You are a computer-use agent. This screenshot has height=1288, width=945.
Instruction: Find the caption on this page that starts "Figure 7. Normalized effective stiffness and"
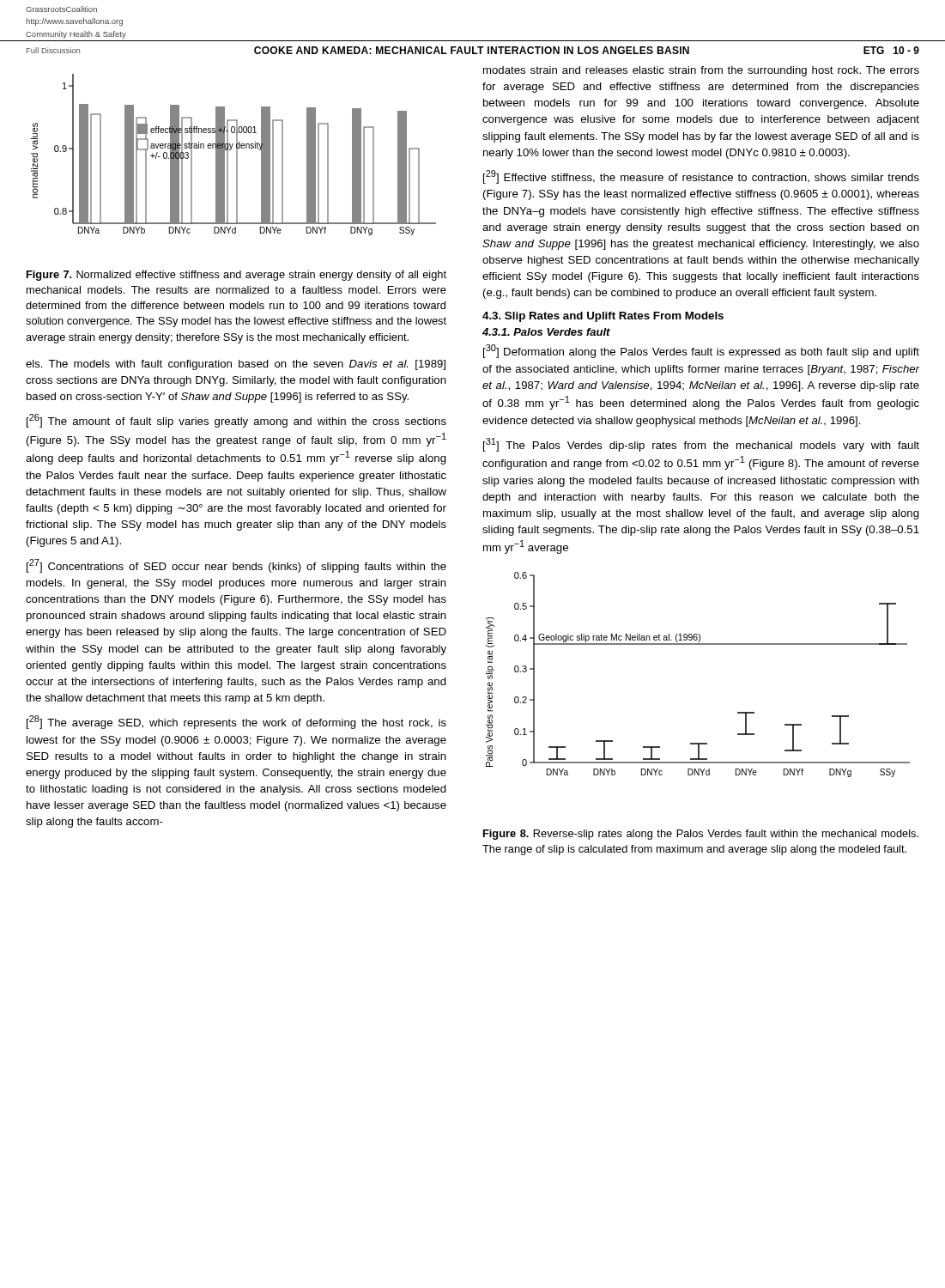[x=236, y=306]
